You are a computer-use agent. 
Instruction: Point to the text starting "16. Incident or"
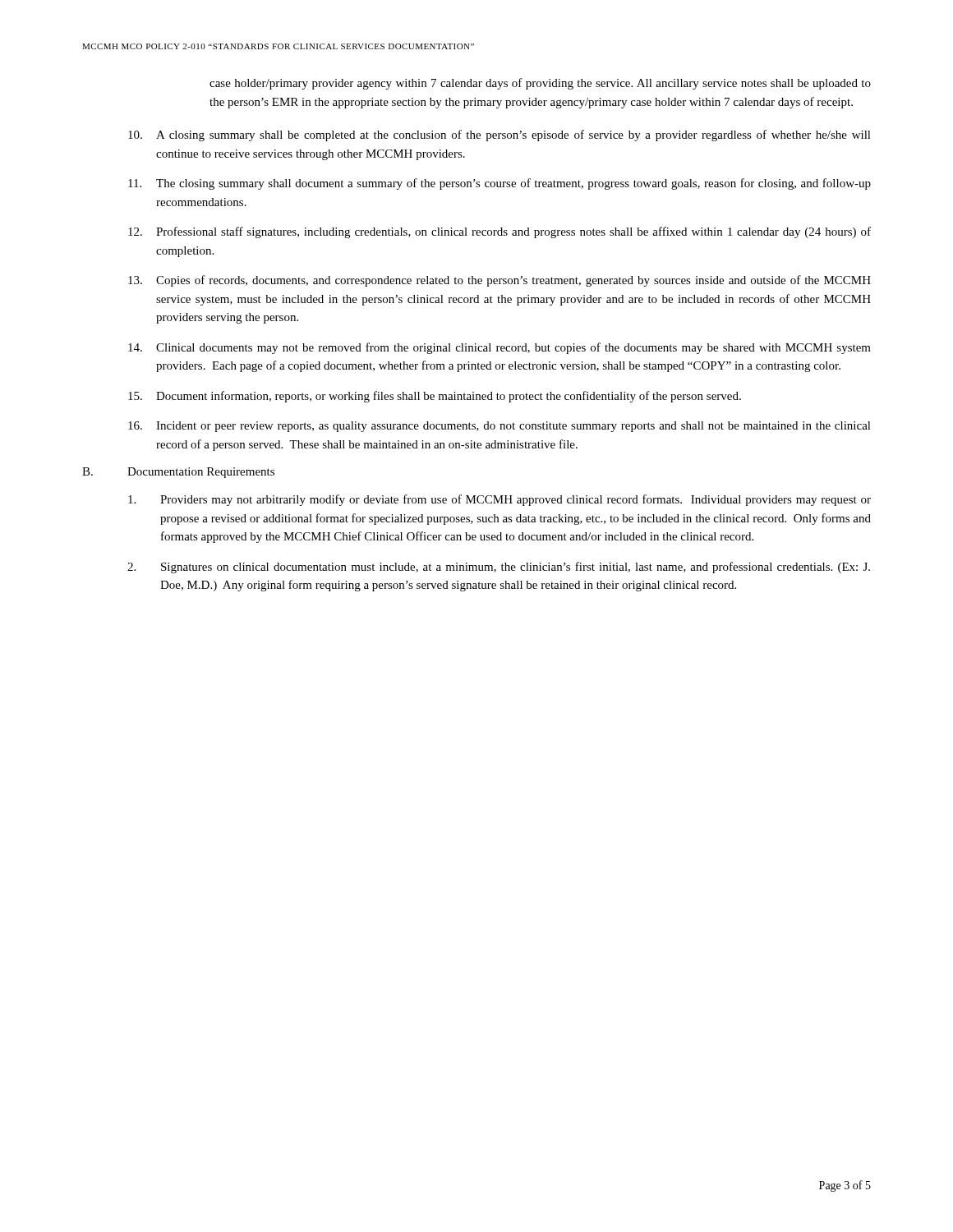coord(476,435)
